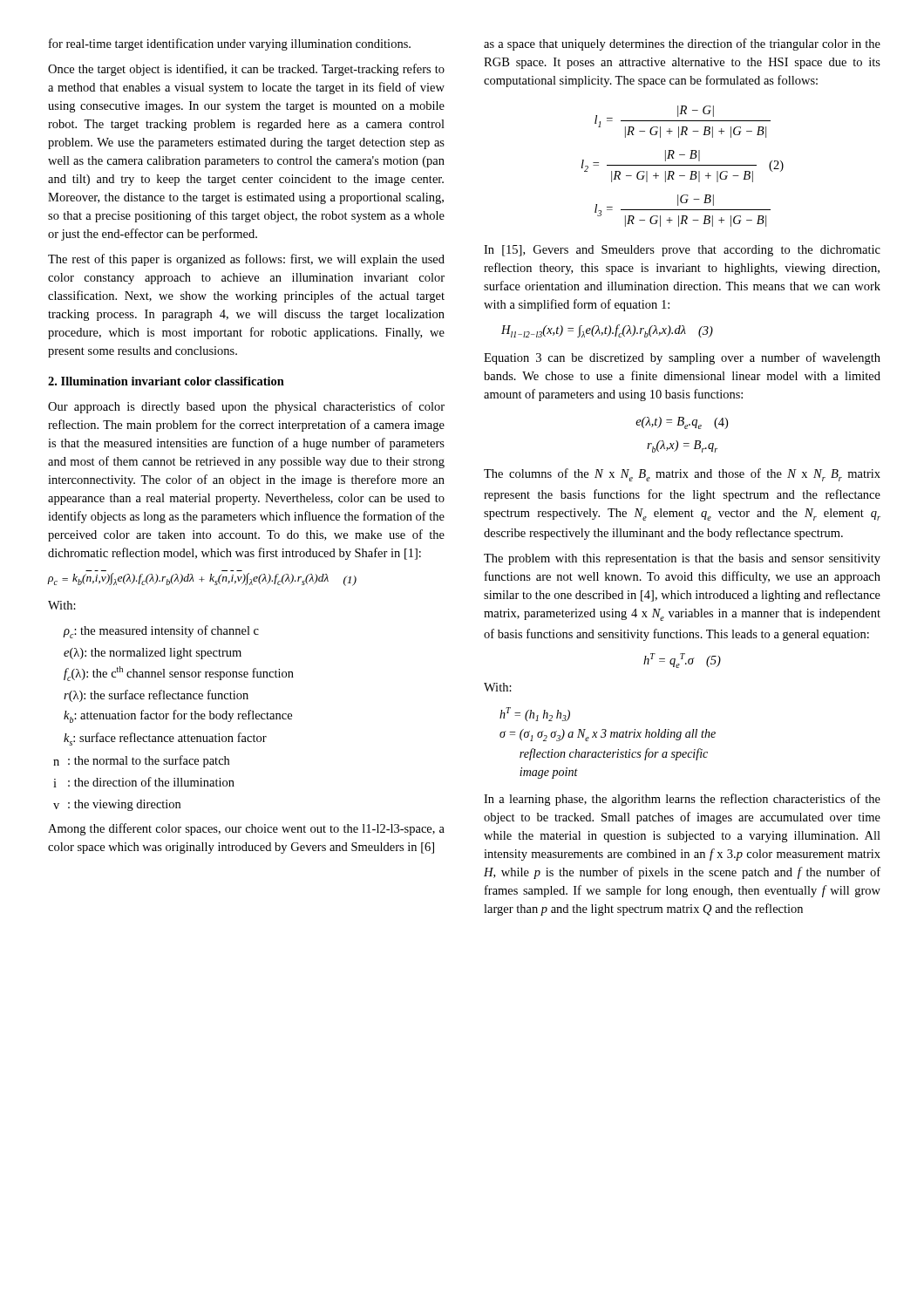Find the passage starting "Hl1−l2−l3(x,t) = ∫λe(λ,t).fc(λ).rb(λ,x).dλ"
Viewport: 924px width, 1308px height.
(607, 331)
